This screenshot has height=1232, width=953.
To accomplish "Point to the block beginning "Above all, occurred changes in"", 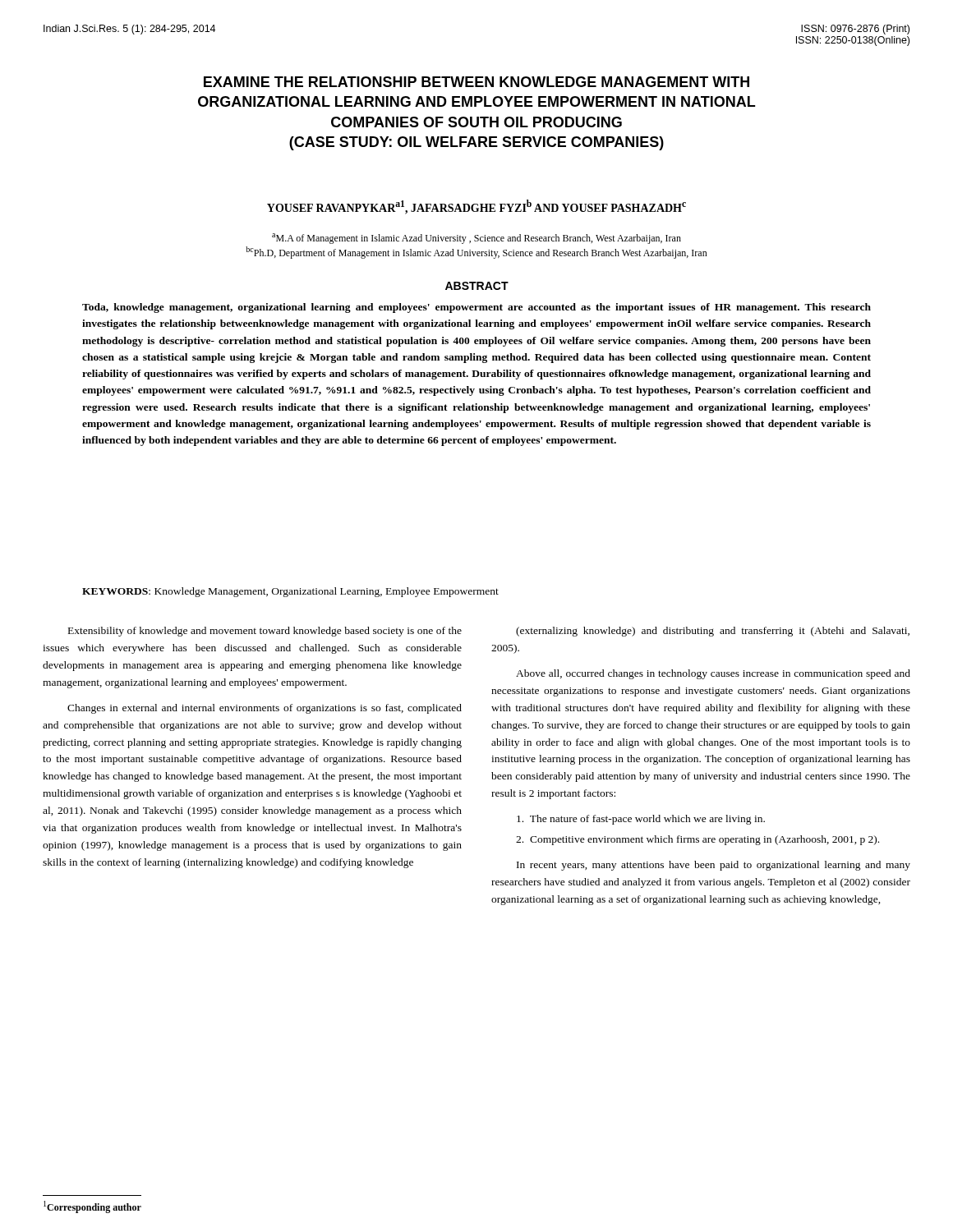I will (701, 734).
